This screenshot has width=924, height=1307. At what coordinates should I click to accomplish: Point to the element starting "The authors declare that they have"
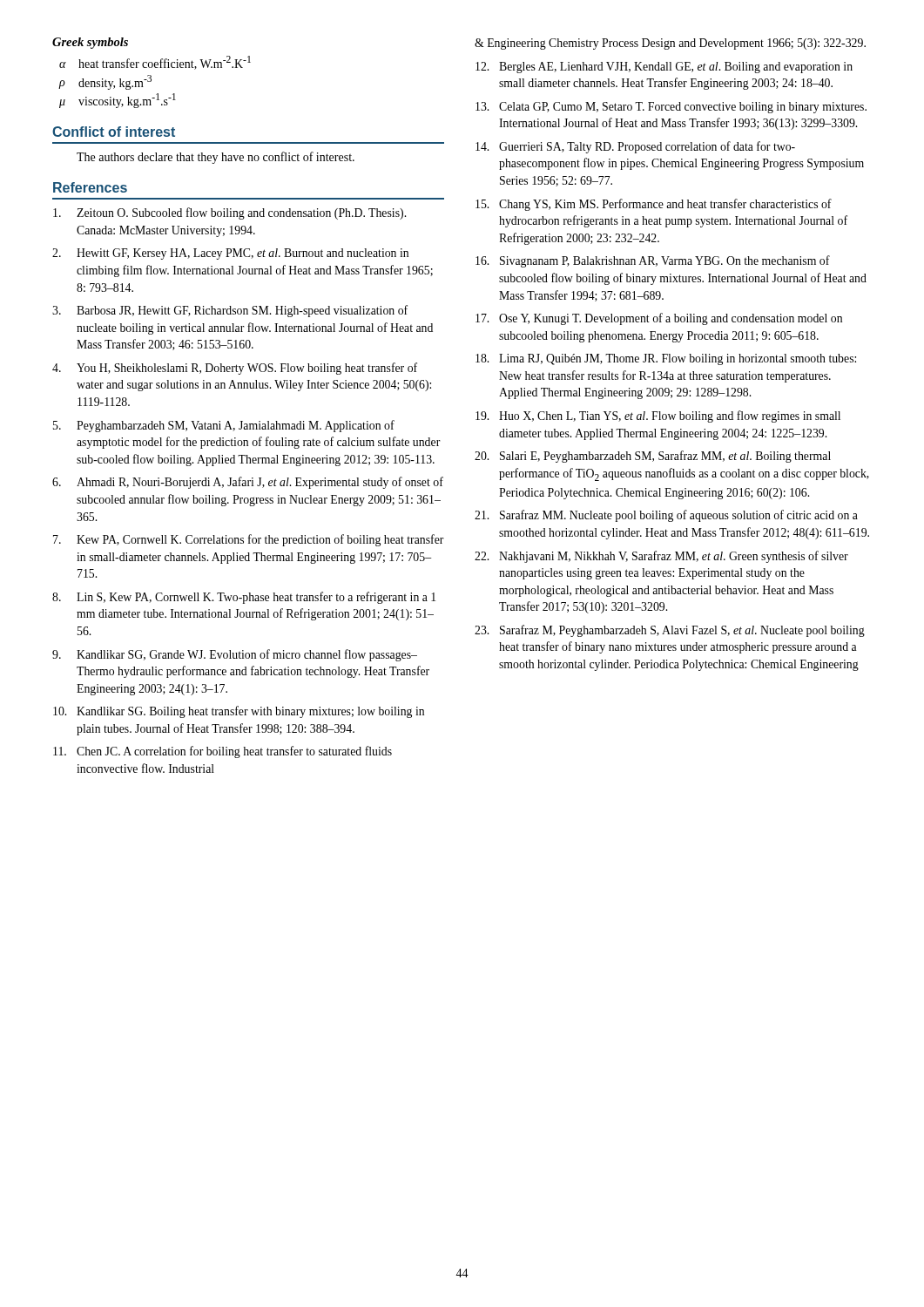(216, 157)
